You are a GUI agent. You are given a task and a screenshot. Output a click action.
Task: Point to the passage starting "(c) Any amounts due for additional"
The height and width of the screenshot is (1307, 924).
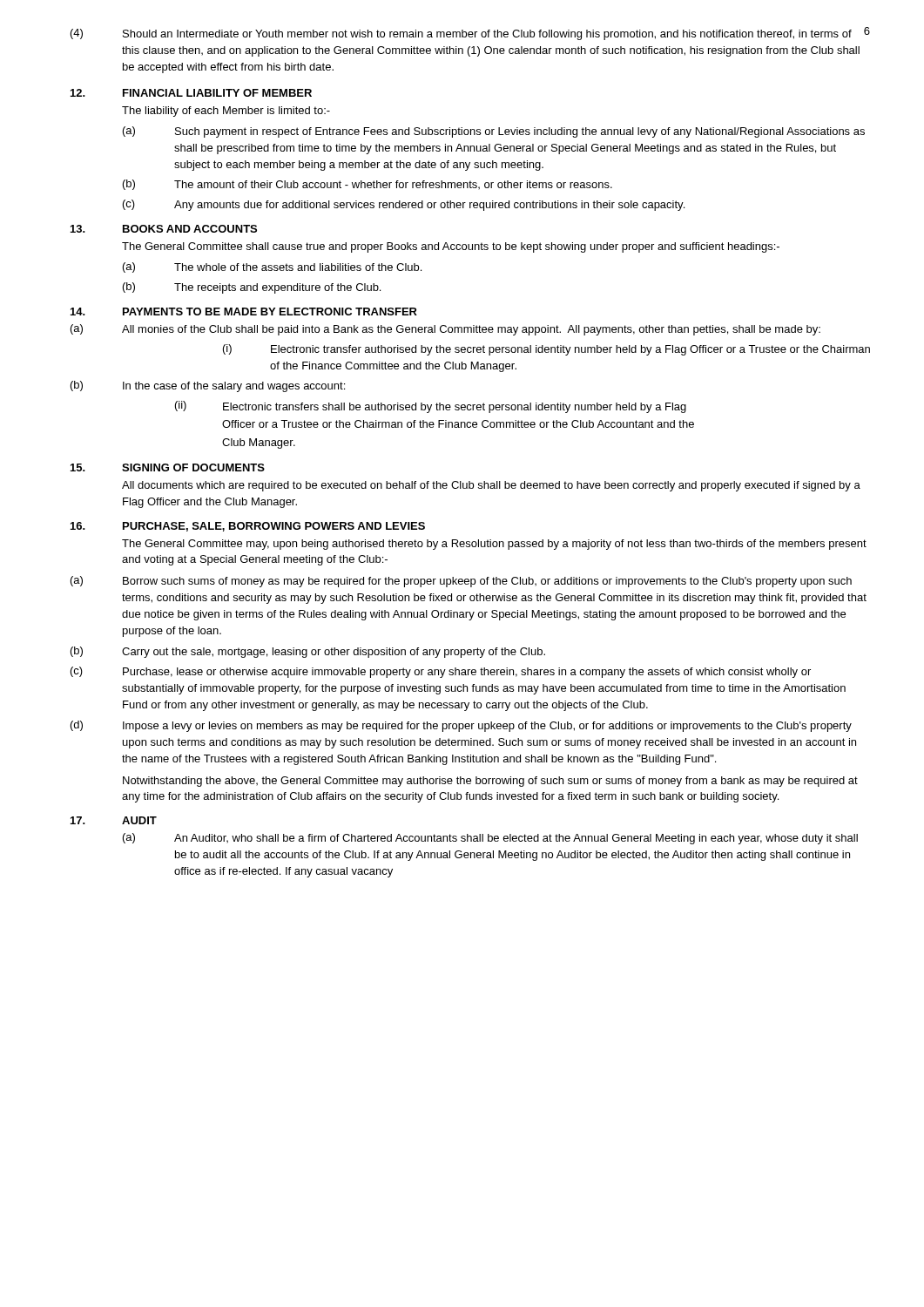471,205
